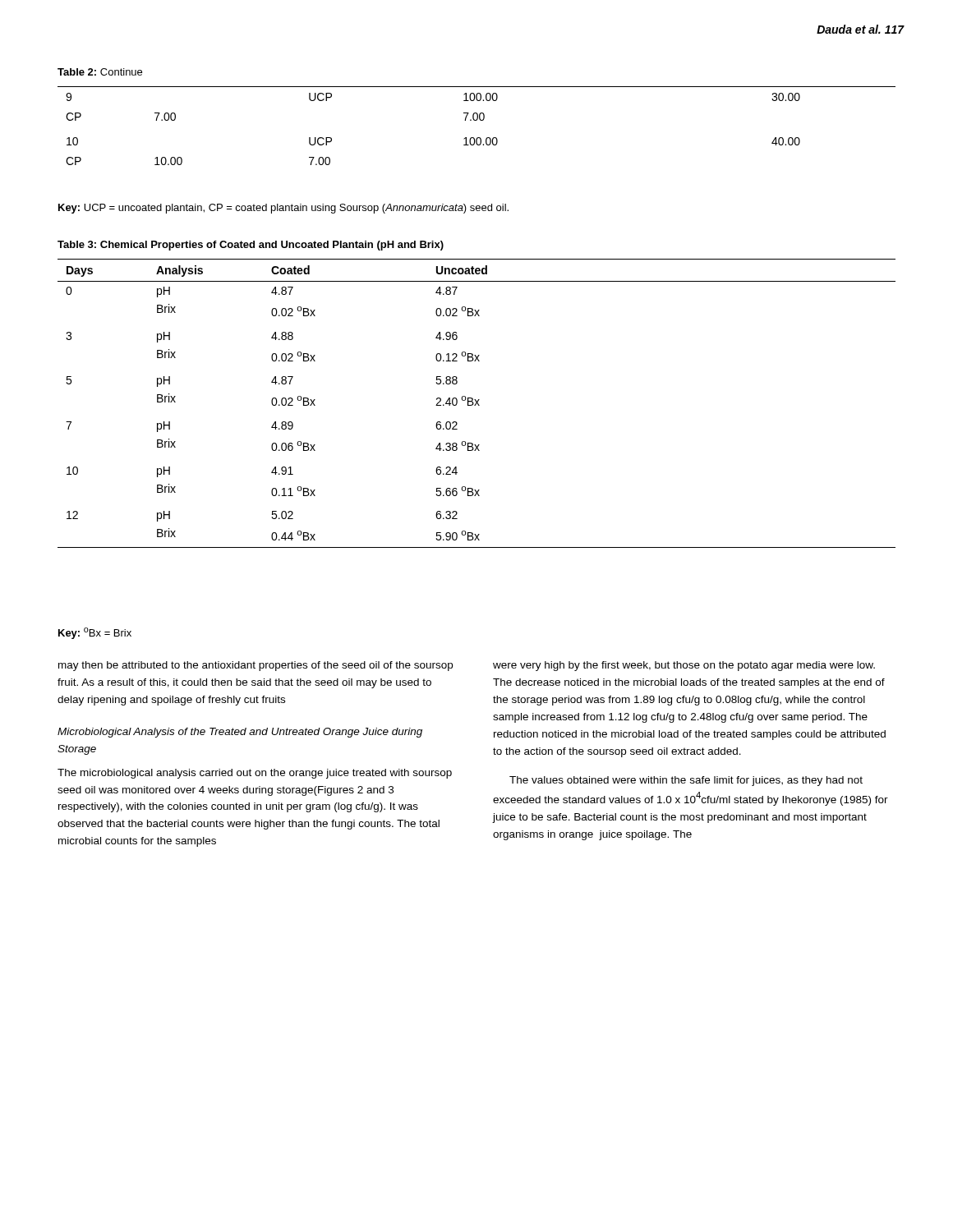The image size is (953, 1232).
Task: Point to the text block starting "may then be attributed to"
Action: 257,682
